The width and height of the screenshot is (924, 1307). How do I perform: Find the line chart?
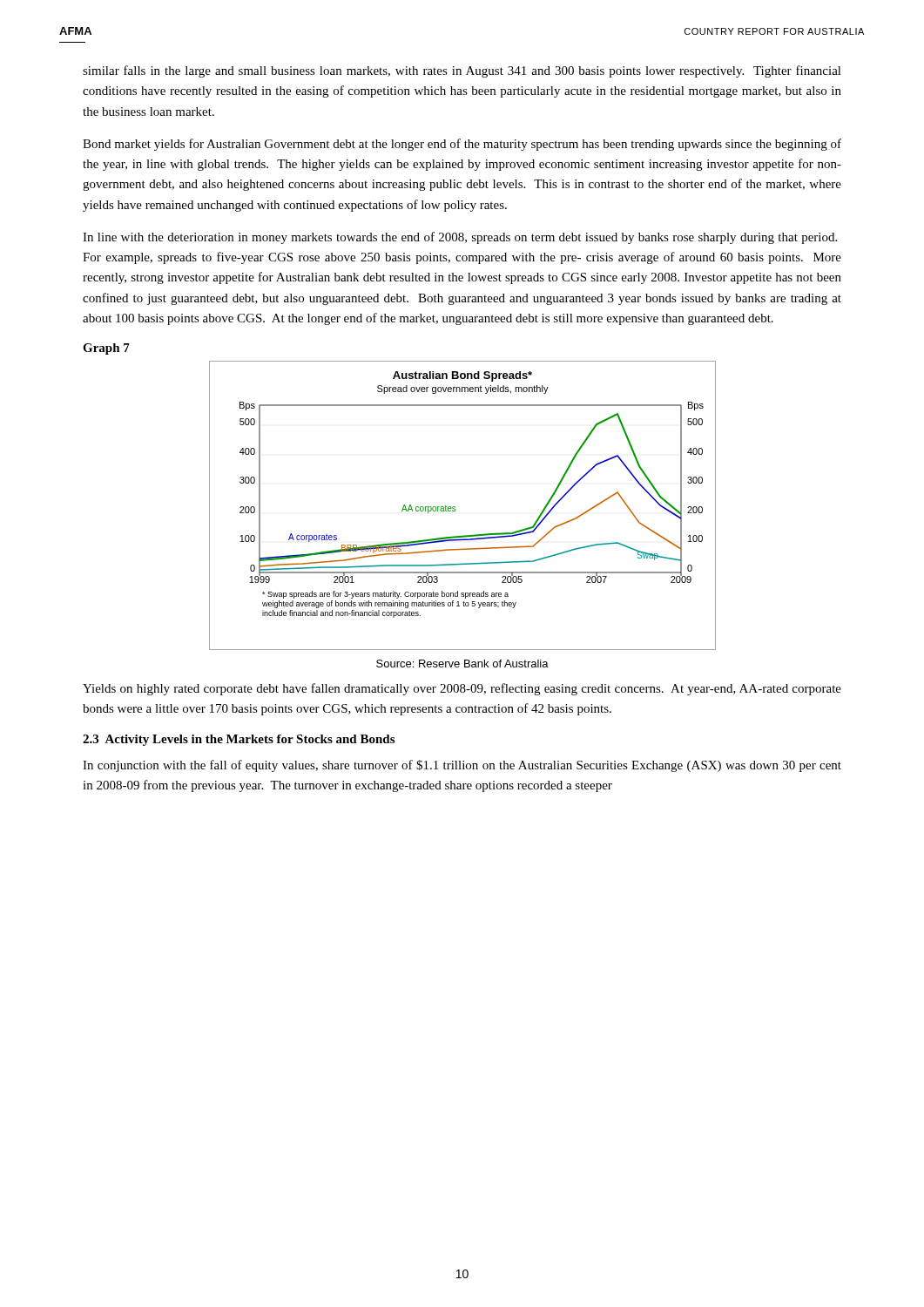click(x=462, y=505)
